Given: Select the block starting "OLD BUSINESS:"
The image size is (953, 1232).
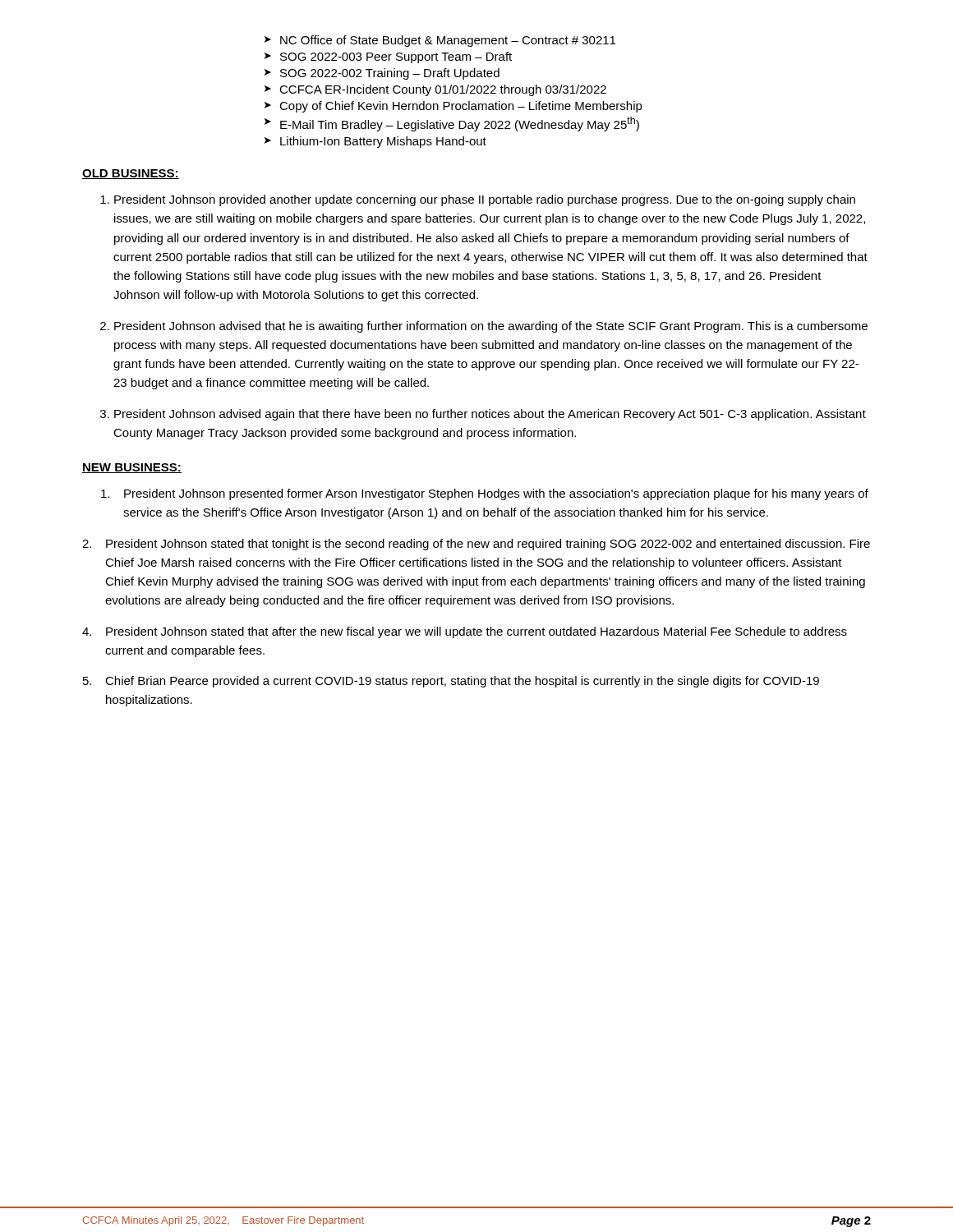Looking at the screenshot, I should pos(130,173).
